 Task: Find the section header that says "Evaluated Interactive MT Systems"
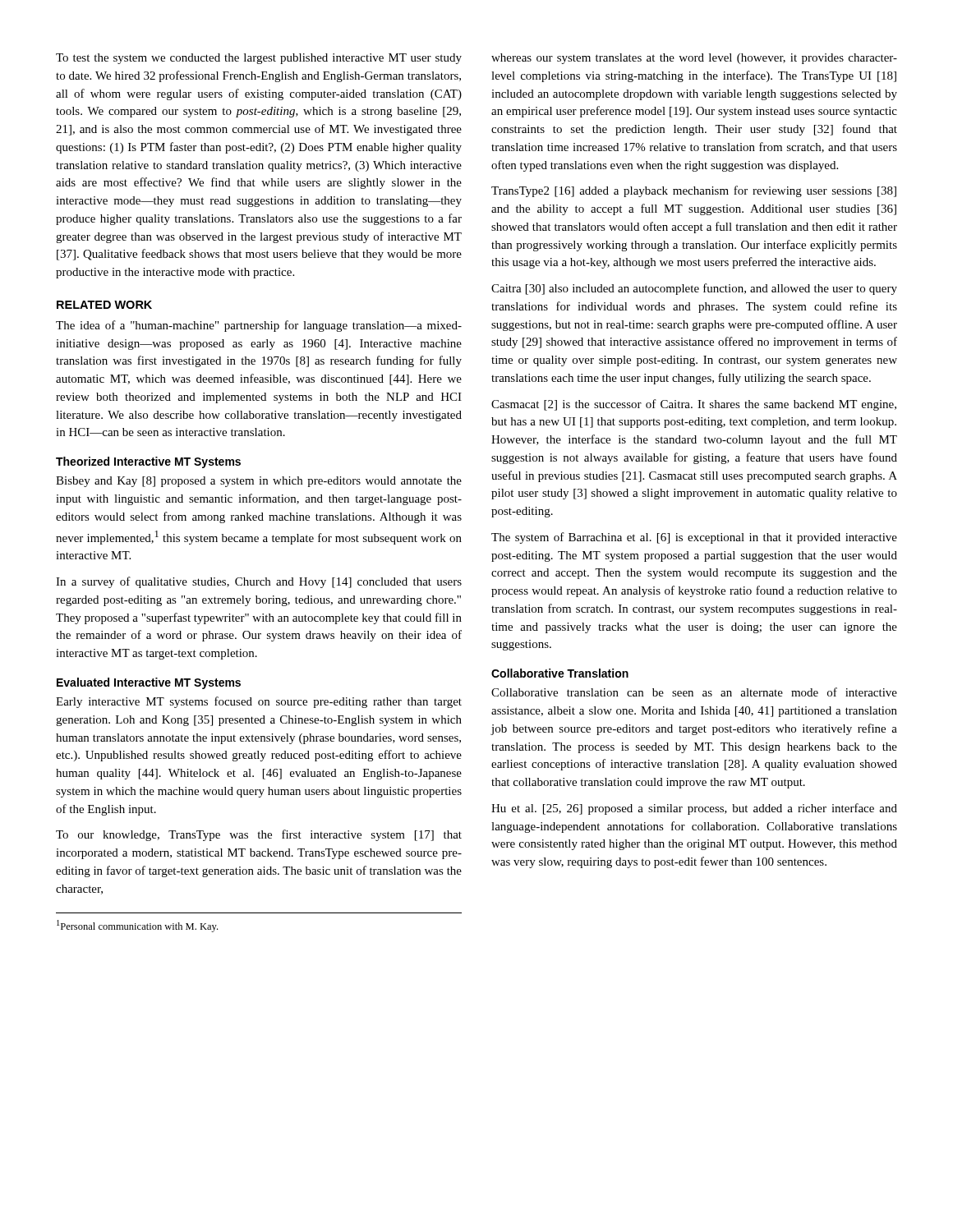pos(149,683)
